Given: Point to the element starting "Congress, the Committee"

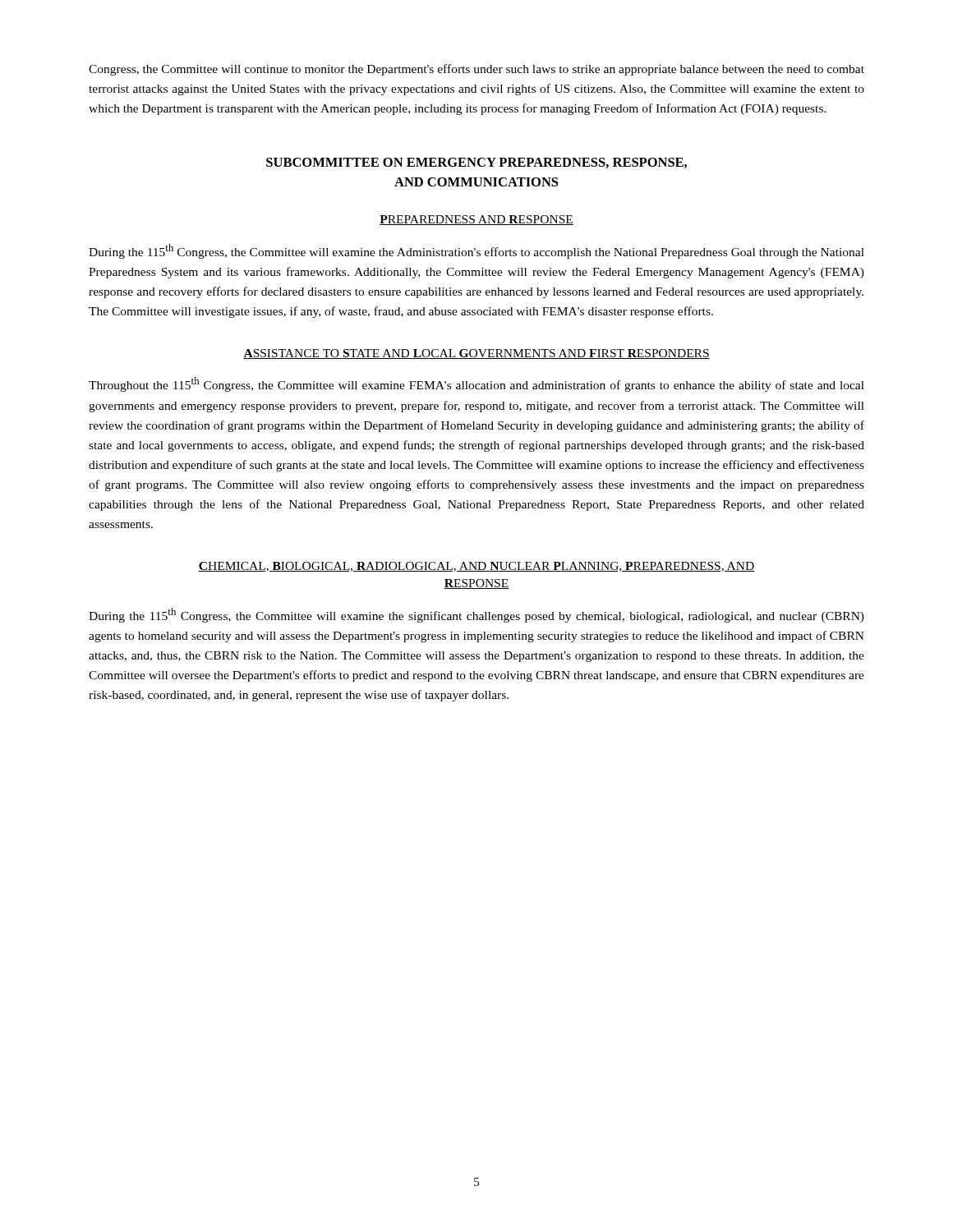Looking at the screenshot, I should tap(476, 89).
